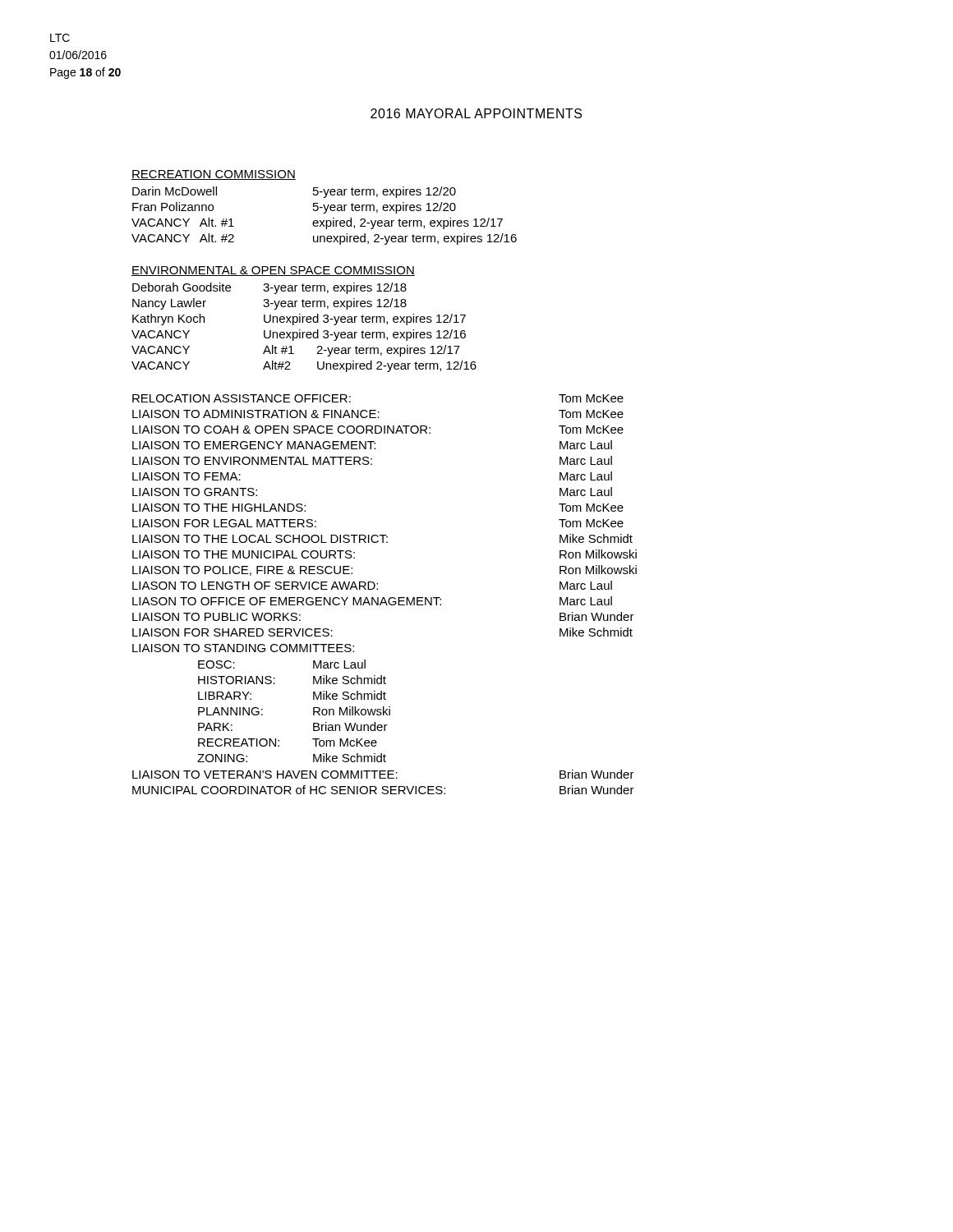
Task: Click on the text starting "Kathryn Koch Unexpired"
Action: pos(299,318)
